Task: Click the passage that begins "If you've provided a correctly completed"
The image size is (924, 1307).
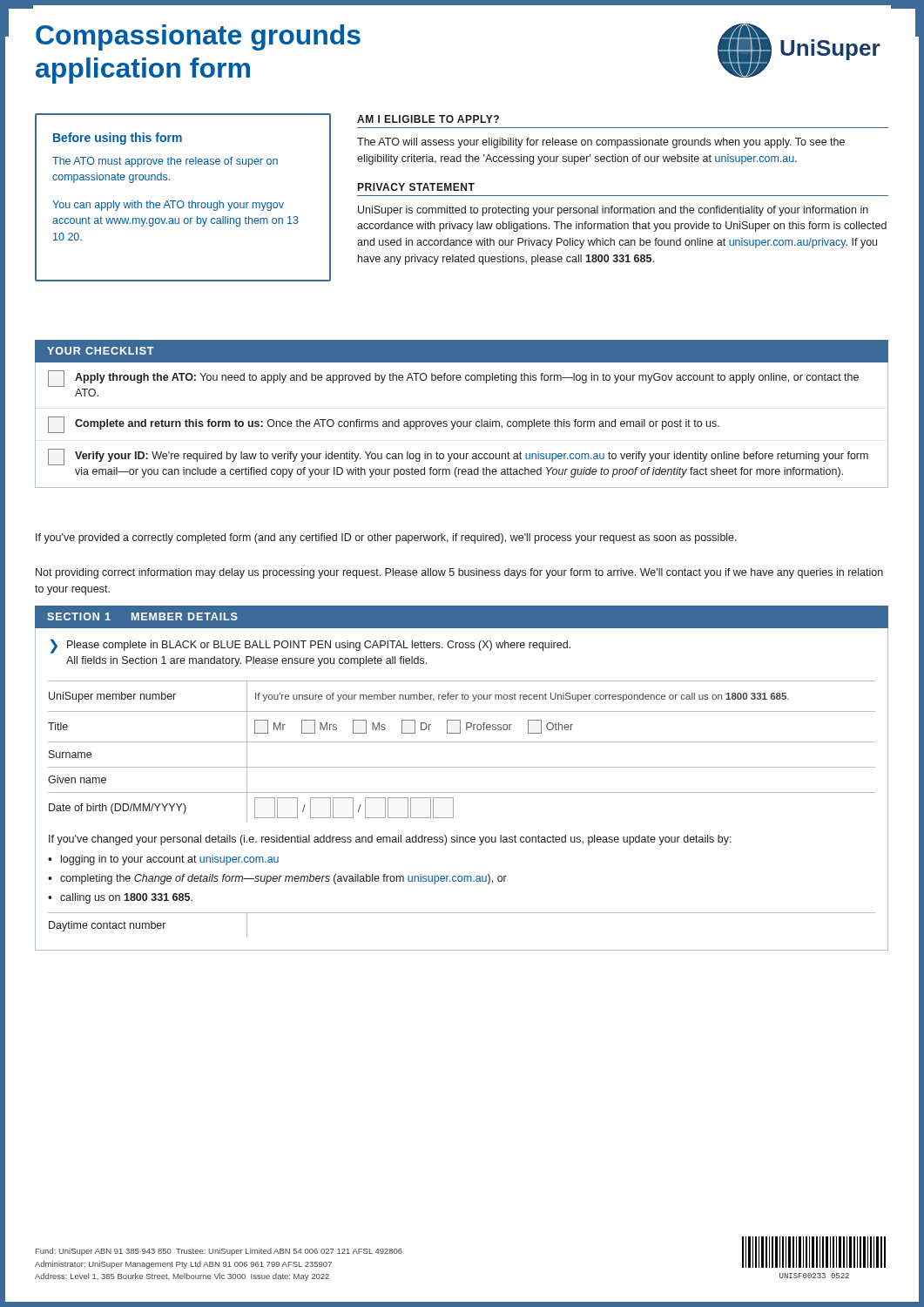Action: click(x=386, y=538)
